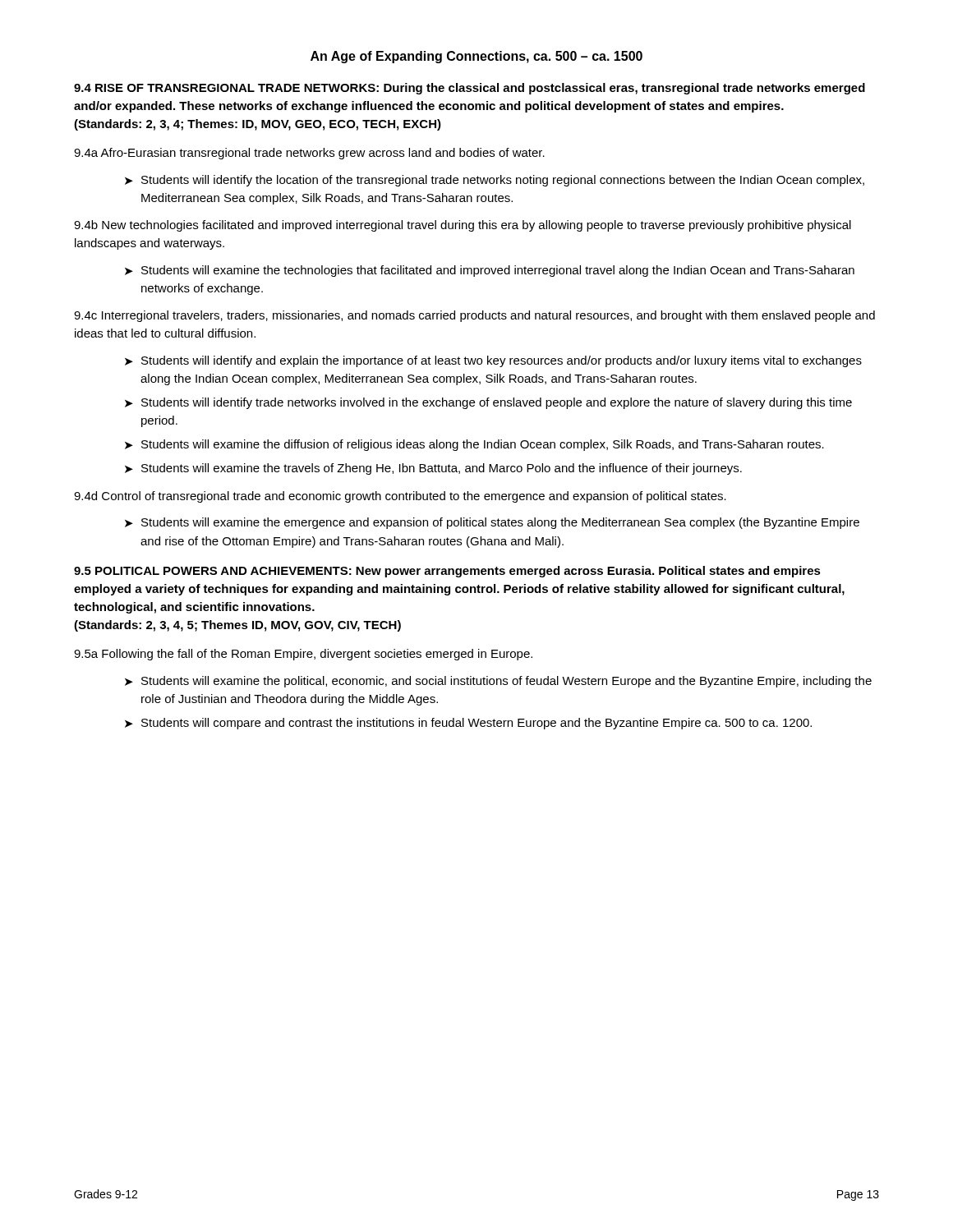Image resolution: width=953 pixels, height=1232 pixels.
Task: Click on the passage starting "4d Control of transregional trade"
Action: point(400,495)
